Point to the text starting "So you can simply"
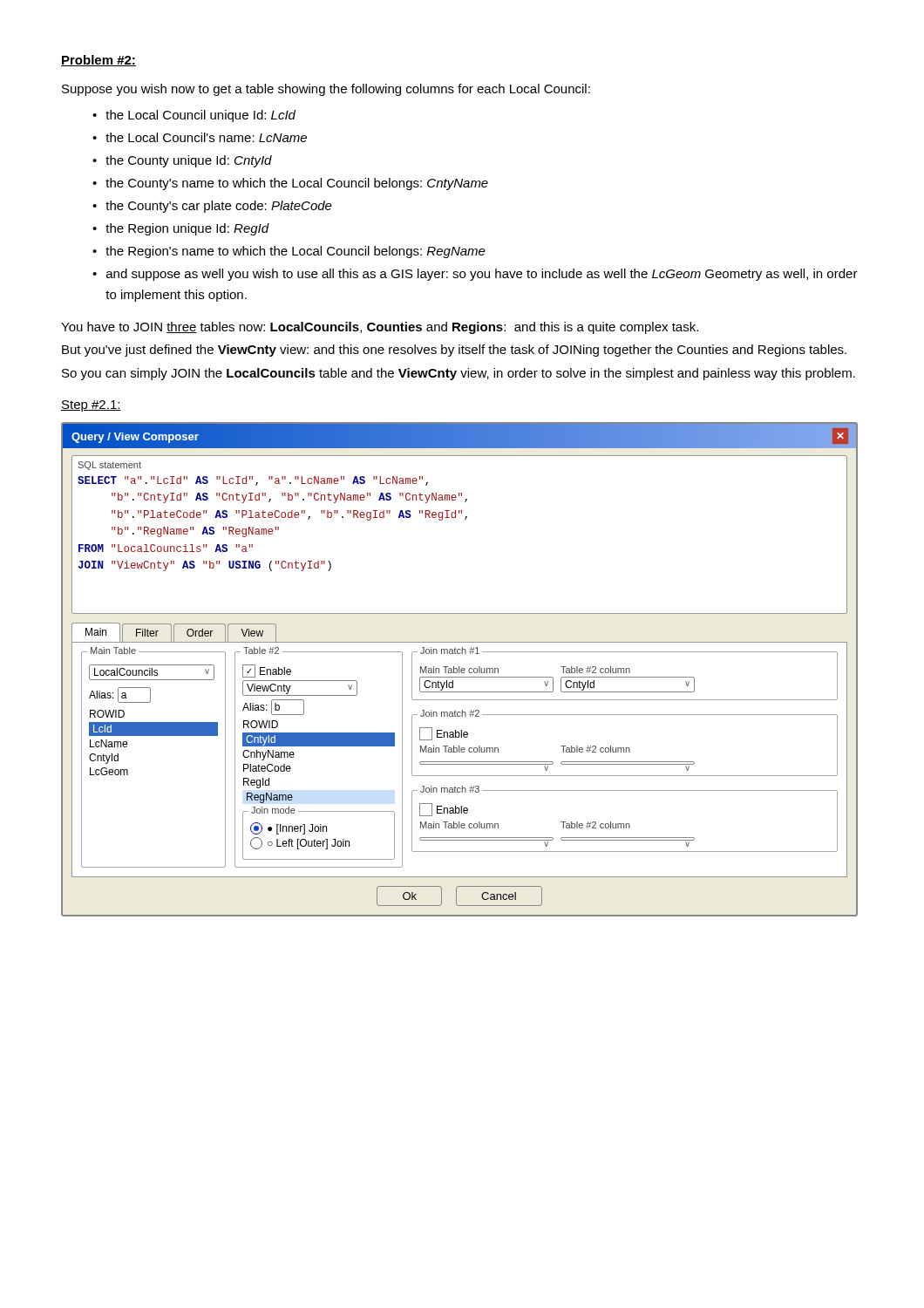 tap(458, 372)
